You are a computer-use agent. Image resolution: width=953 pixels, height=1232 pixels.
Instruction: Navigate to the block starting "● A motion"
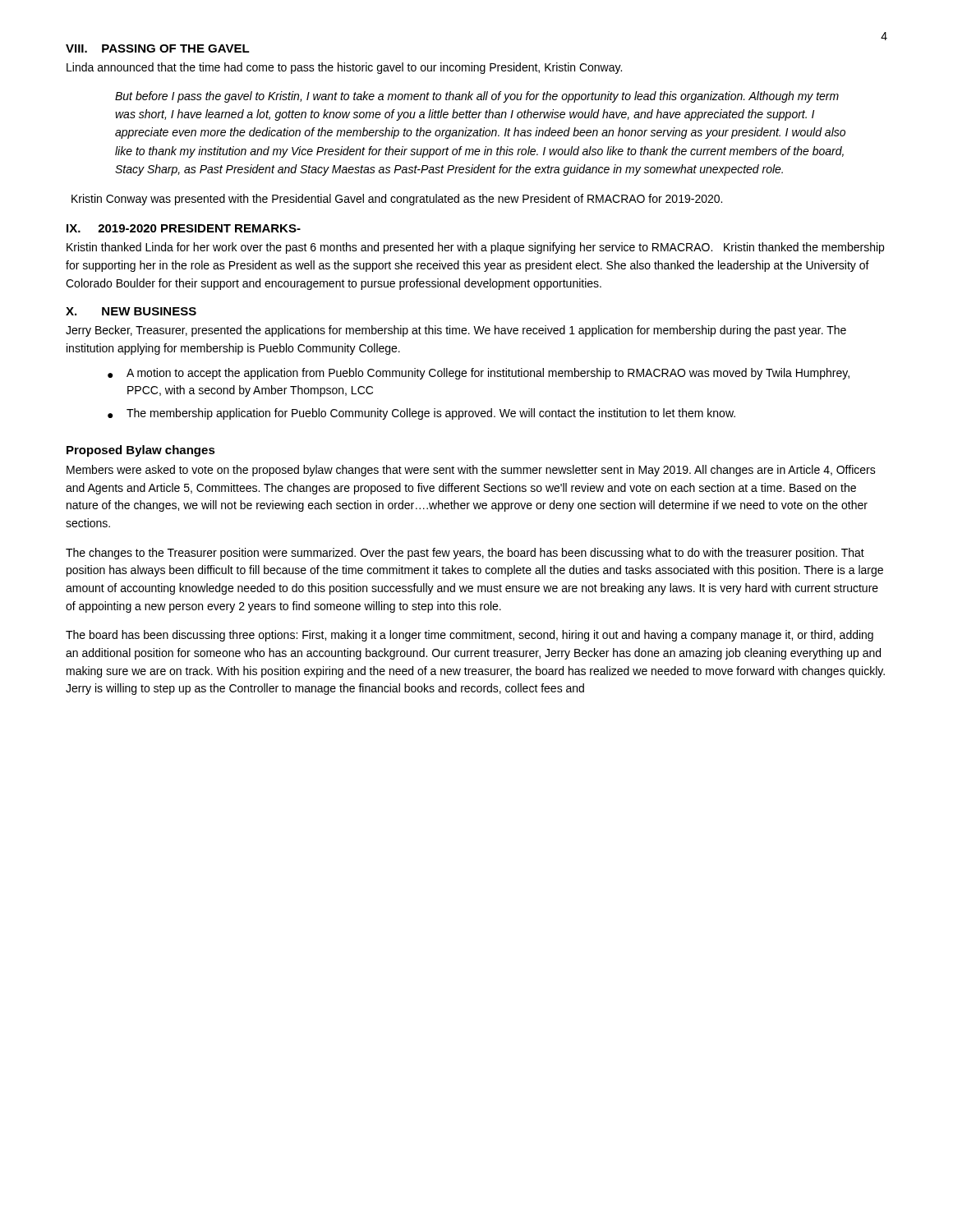point(497,382)
